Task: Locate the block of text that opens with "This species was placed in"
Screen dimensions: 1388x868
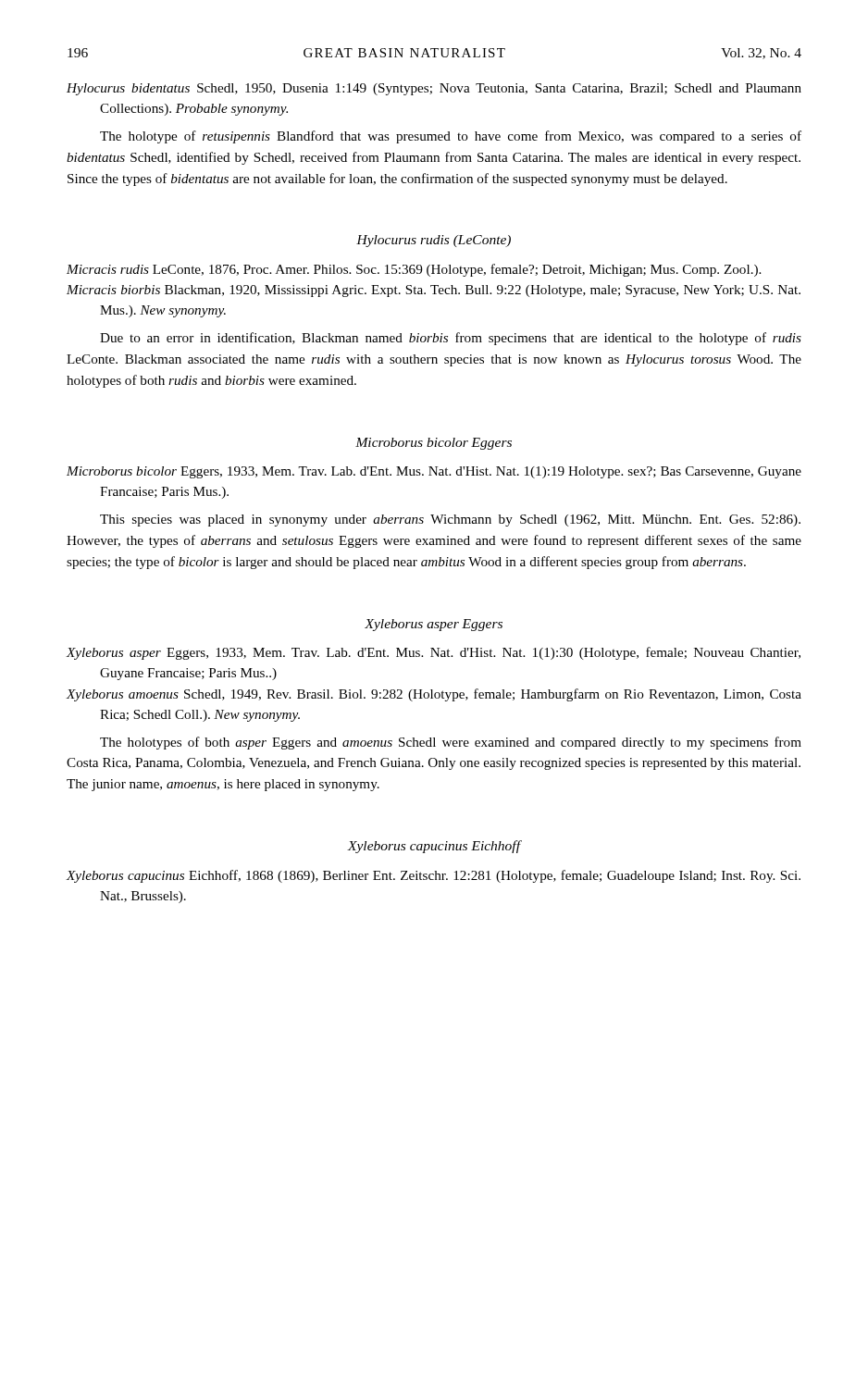Action: click(x=434, y=540)
